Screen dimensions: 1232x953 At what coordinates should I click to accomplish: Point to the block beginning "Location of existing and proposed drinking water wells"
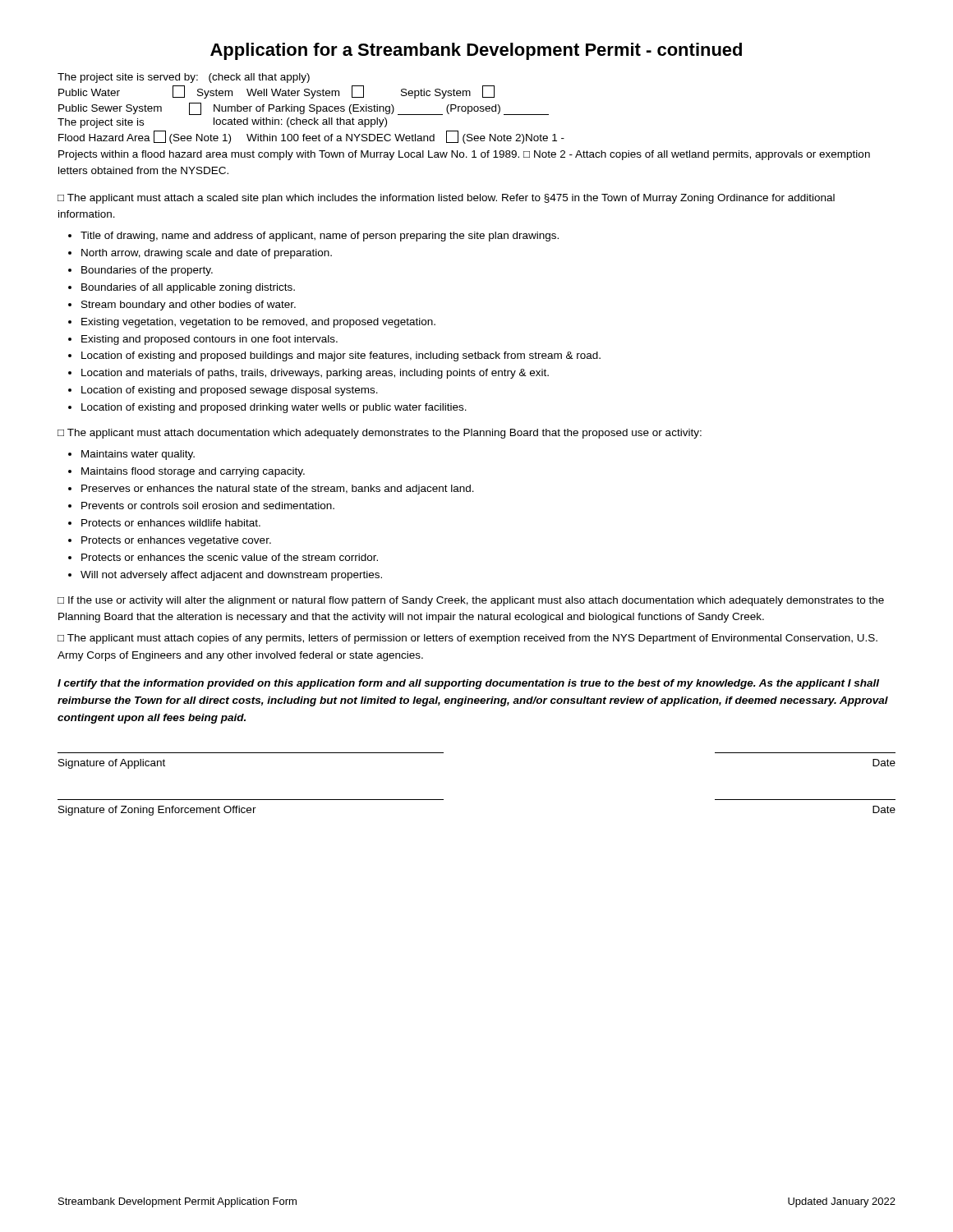click(274, 407)
